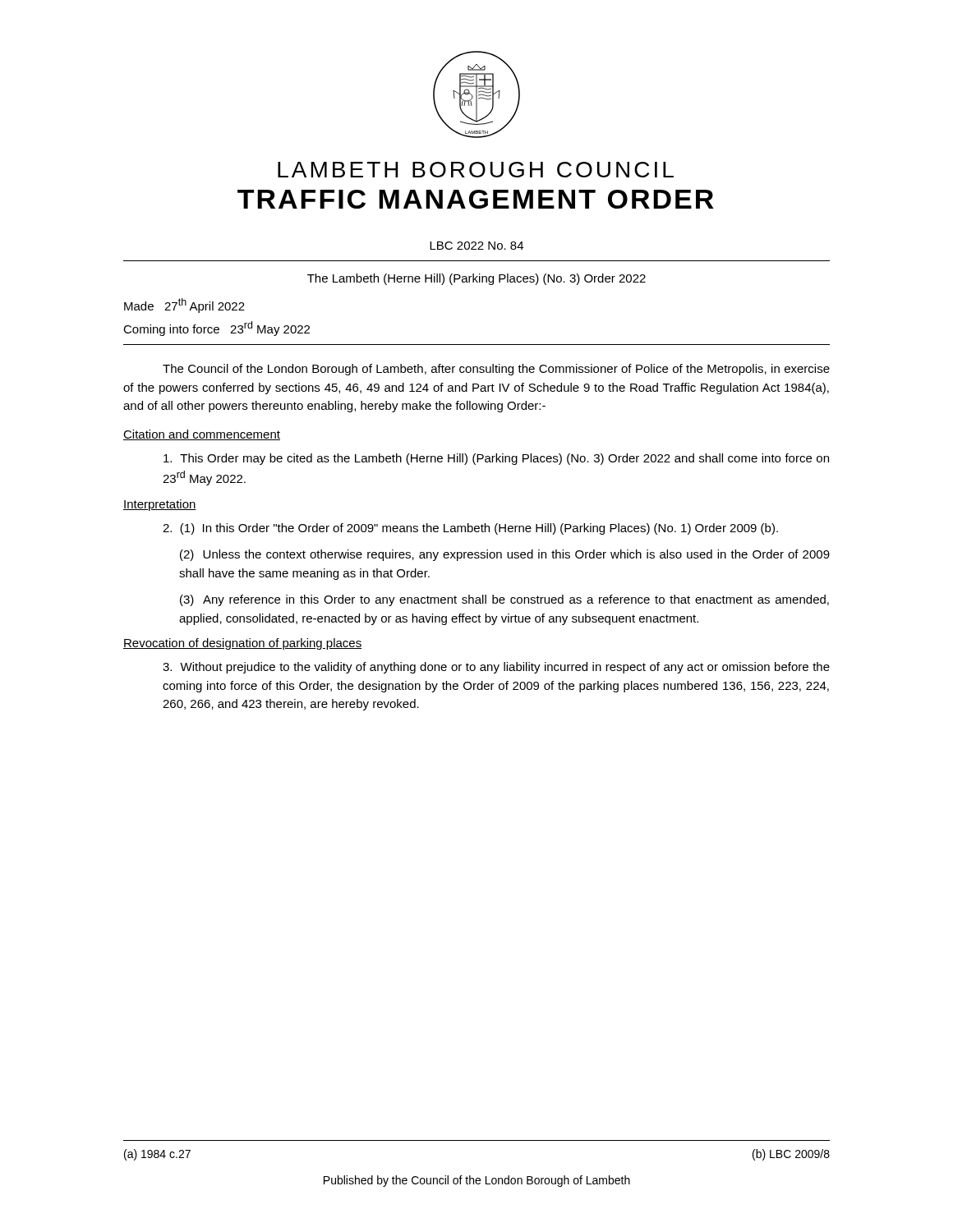Find the region starting "LBC 2022 No. 84"
The image size is (953, 1232).
pos(476,245)
